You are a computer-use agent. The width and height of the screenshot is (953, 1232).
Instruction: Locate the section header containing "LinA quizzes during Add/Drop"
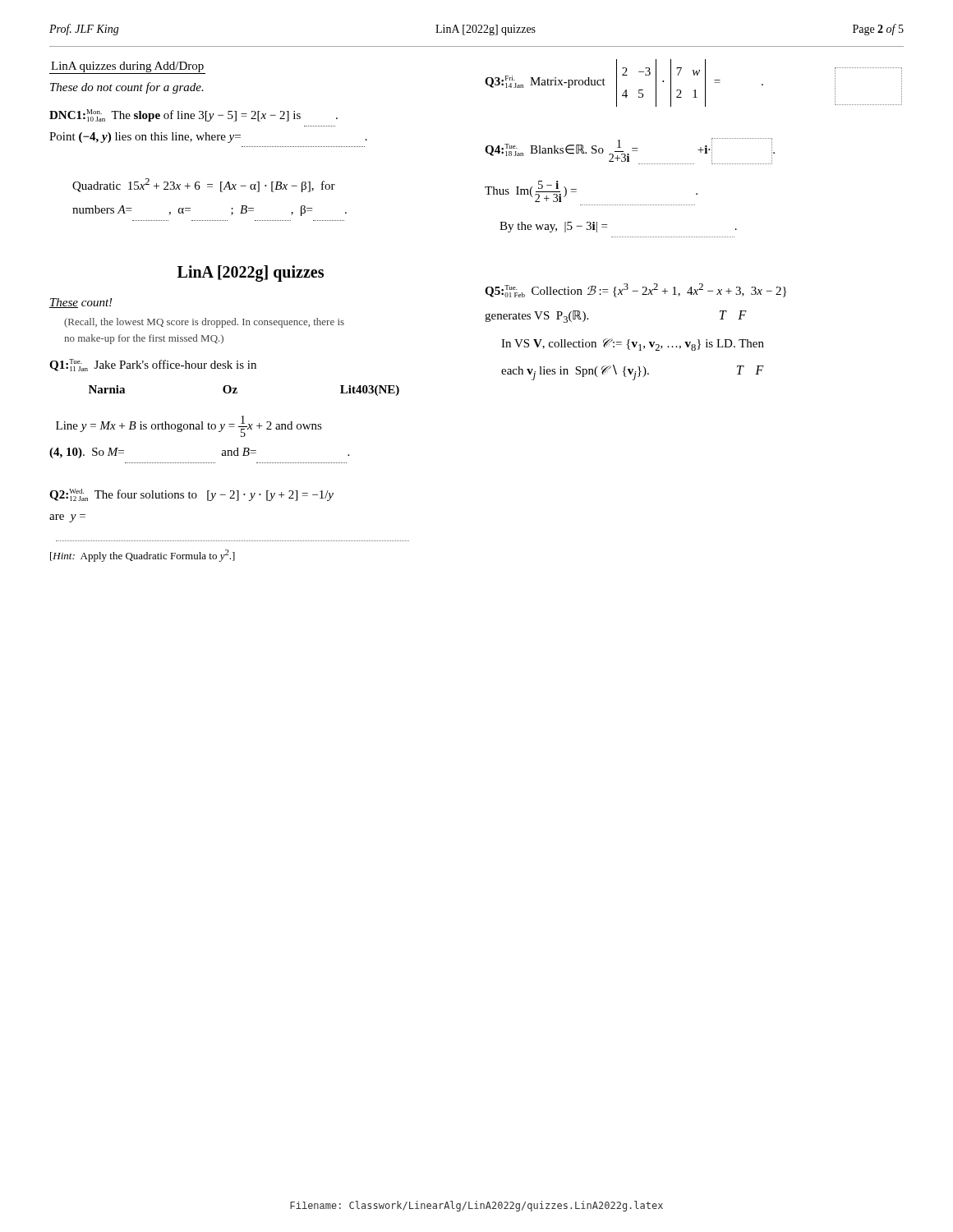[127, 67]
